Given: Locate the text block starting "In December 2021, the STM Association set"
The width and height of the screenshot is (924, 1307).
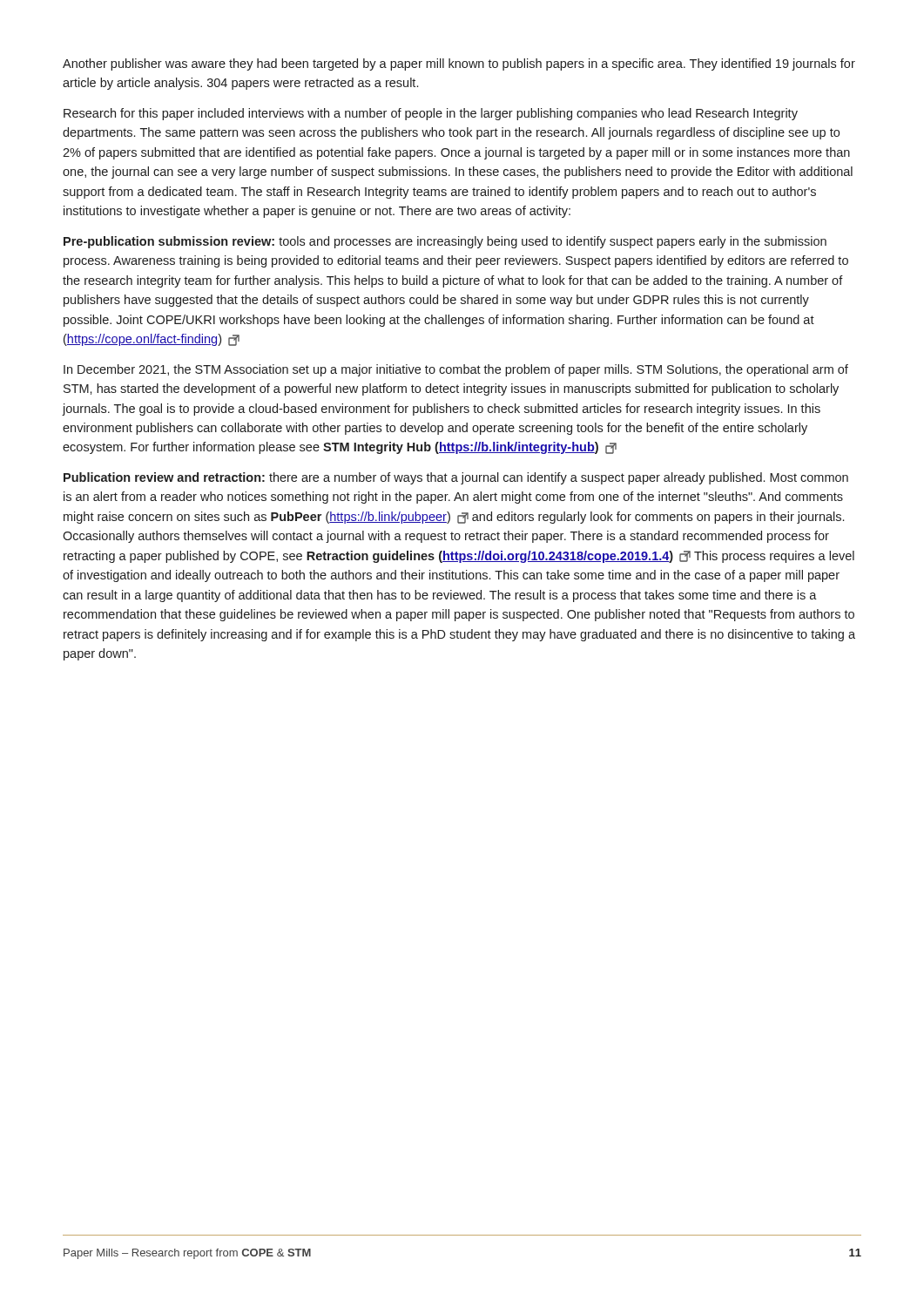Looking at the screenshot, I should pos(455,408).
